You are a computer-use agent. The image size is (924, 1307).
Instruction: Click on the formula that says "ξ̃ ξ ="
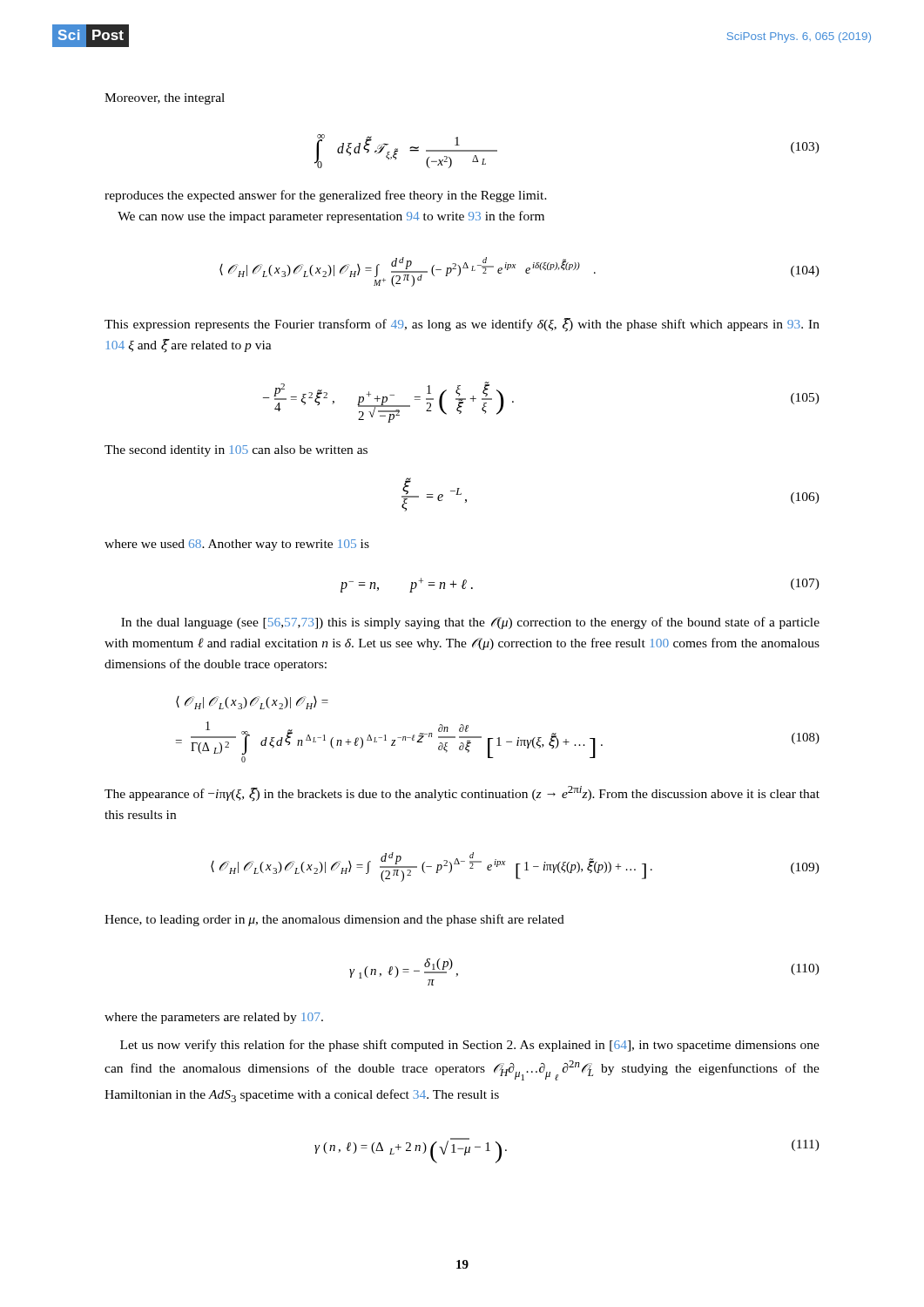coord(410,496)
